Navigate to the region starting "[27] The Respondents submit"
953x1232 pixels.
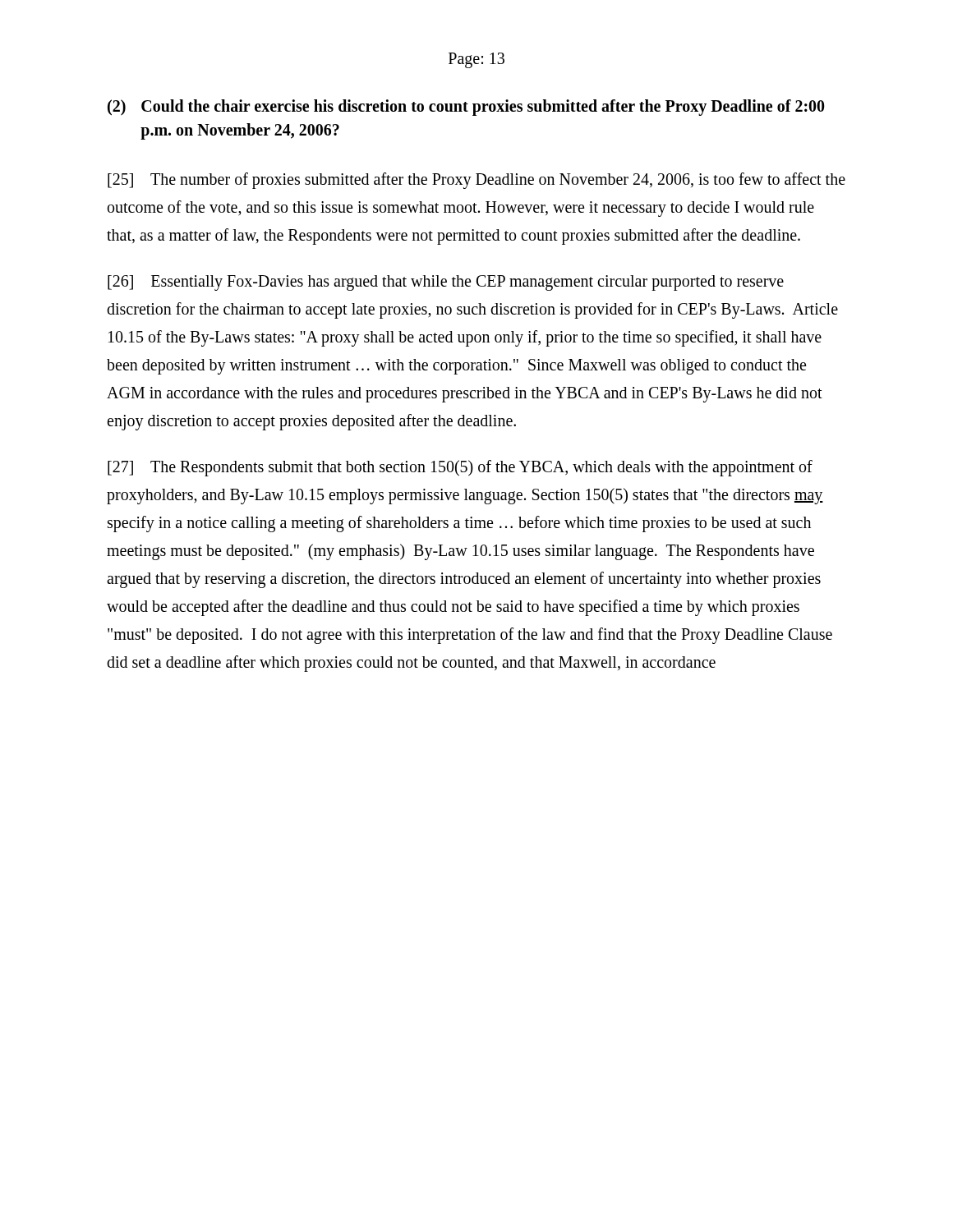pos(470,564)
